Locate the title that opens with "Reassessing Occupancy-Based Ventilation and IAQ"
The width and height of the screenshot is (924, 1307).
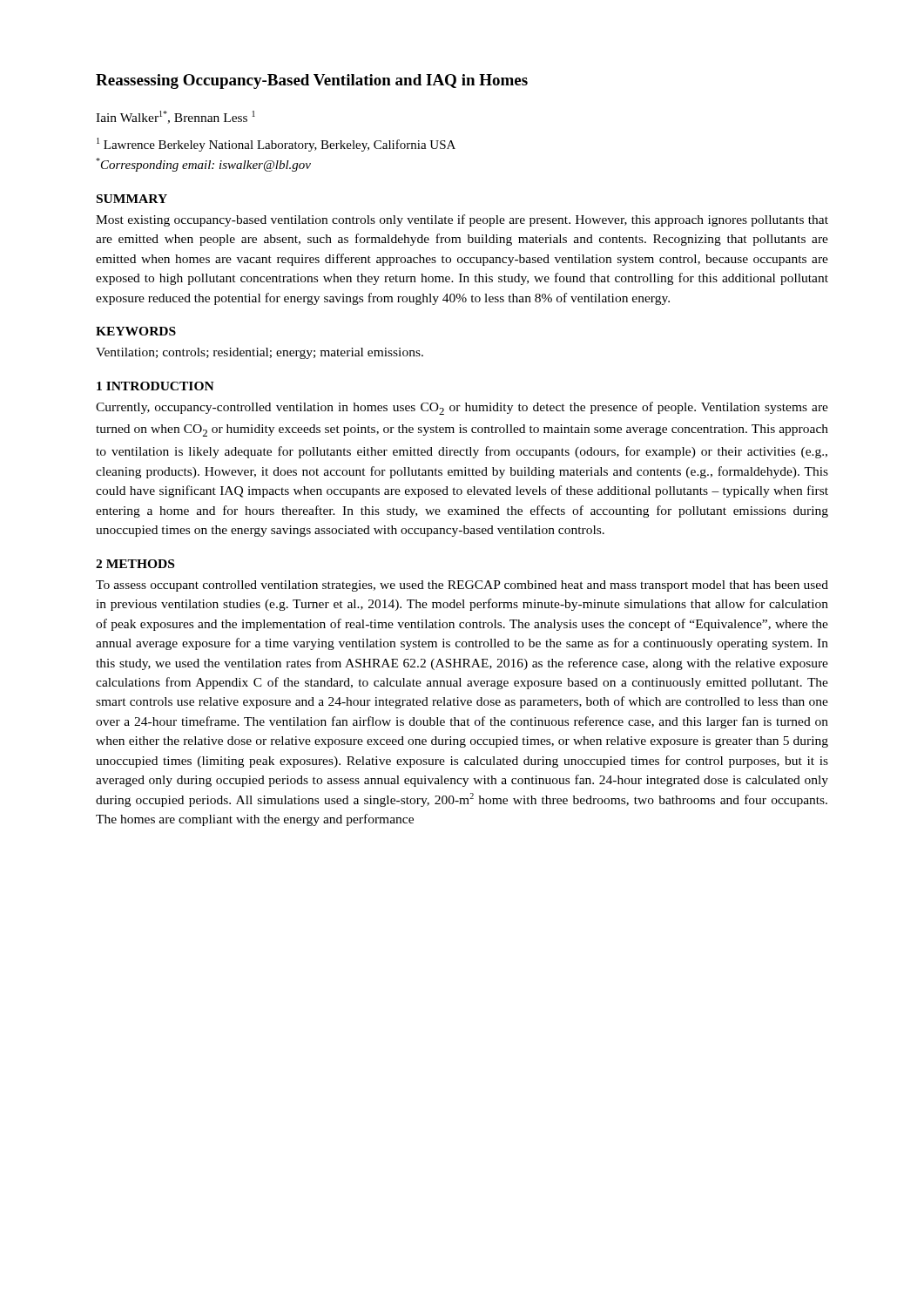click(312, 80)
